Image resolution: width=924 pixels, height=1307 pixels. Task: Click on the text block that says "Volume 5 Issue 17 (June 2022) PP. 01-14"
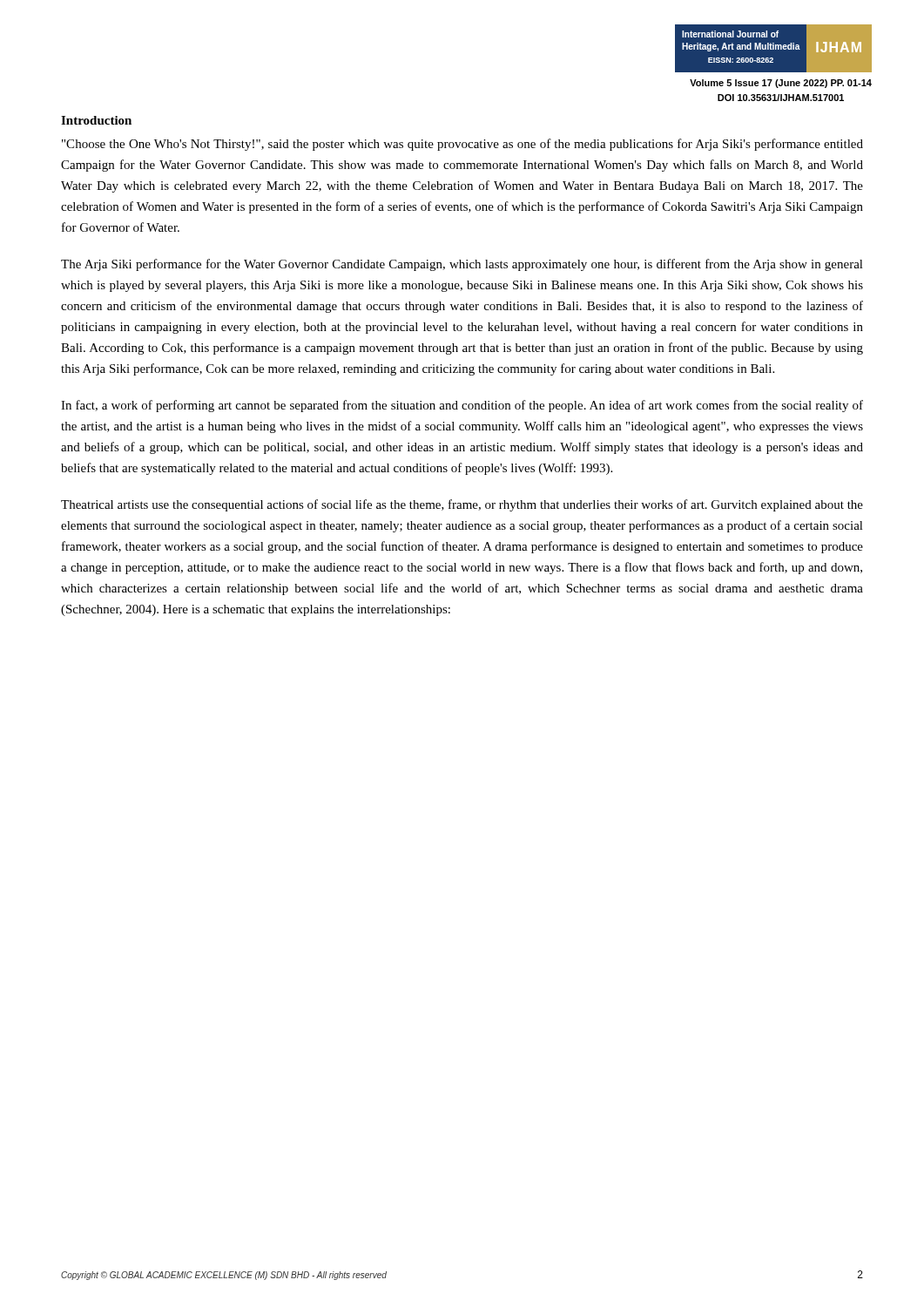(781, 90)
